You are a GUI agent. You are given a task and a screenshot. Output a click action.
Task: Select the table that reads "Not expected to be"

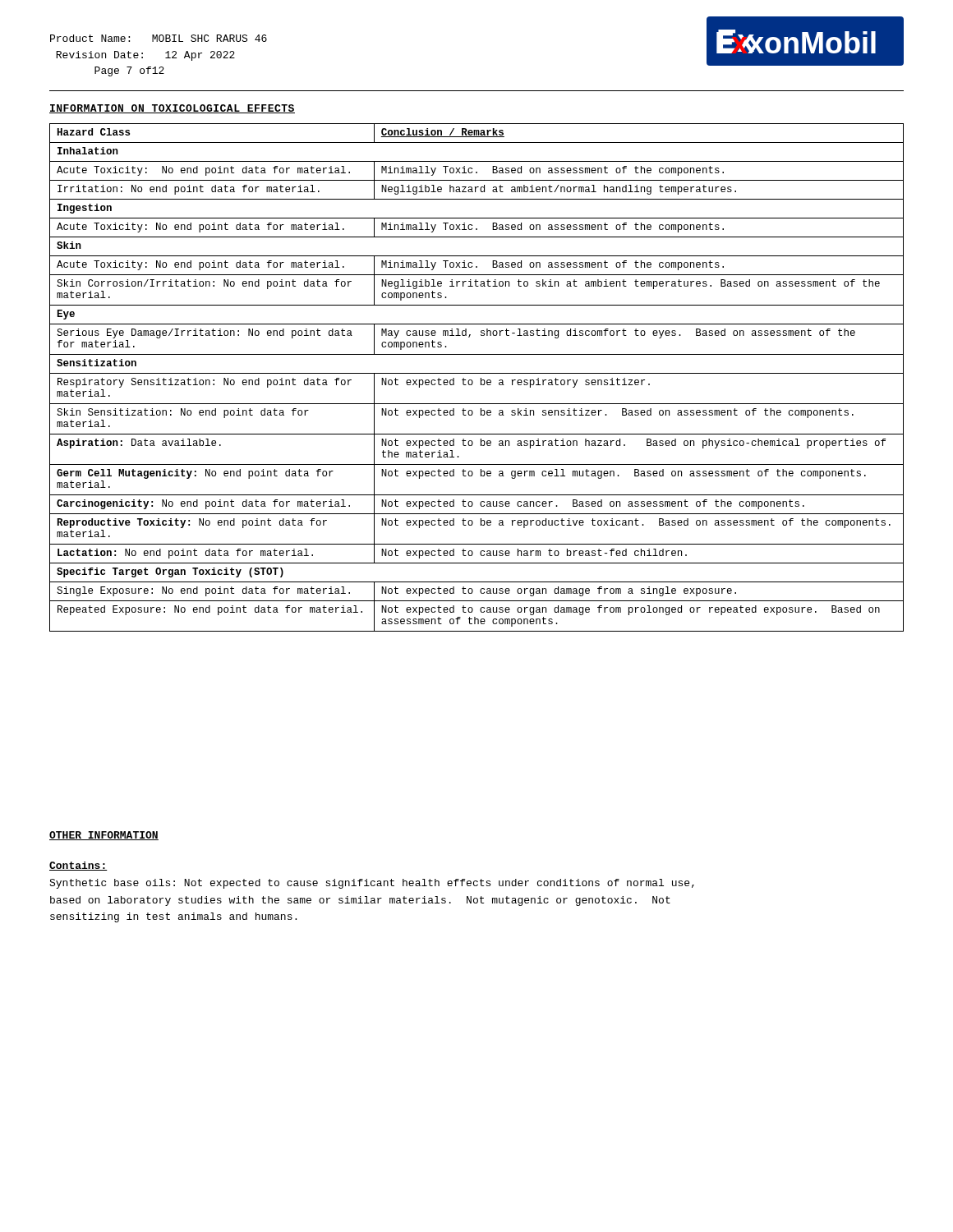(x=476, y=377)
